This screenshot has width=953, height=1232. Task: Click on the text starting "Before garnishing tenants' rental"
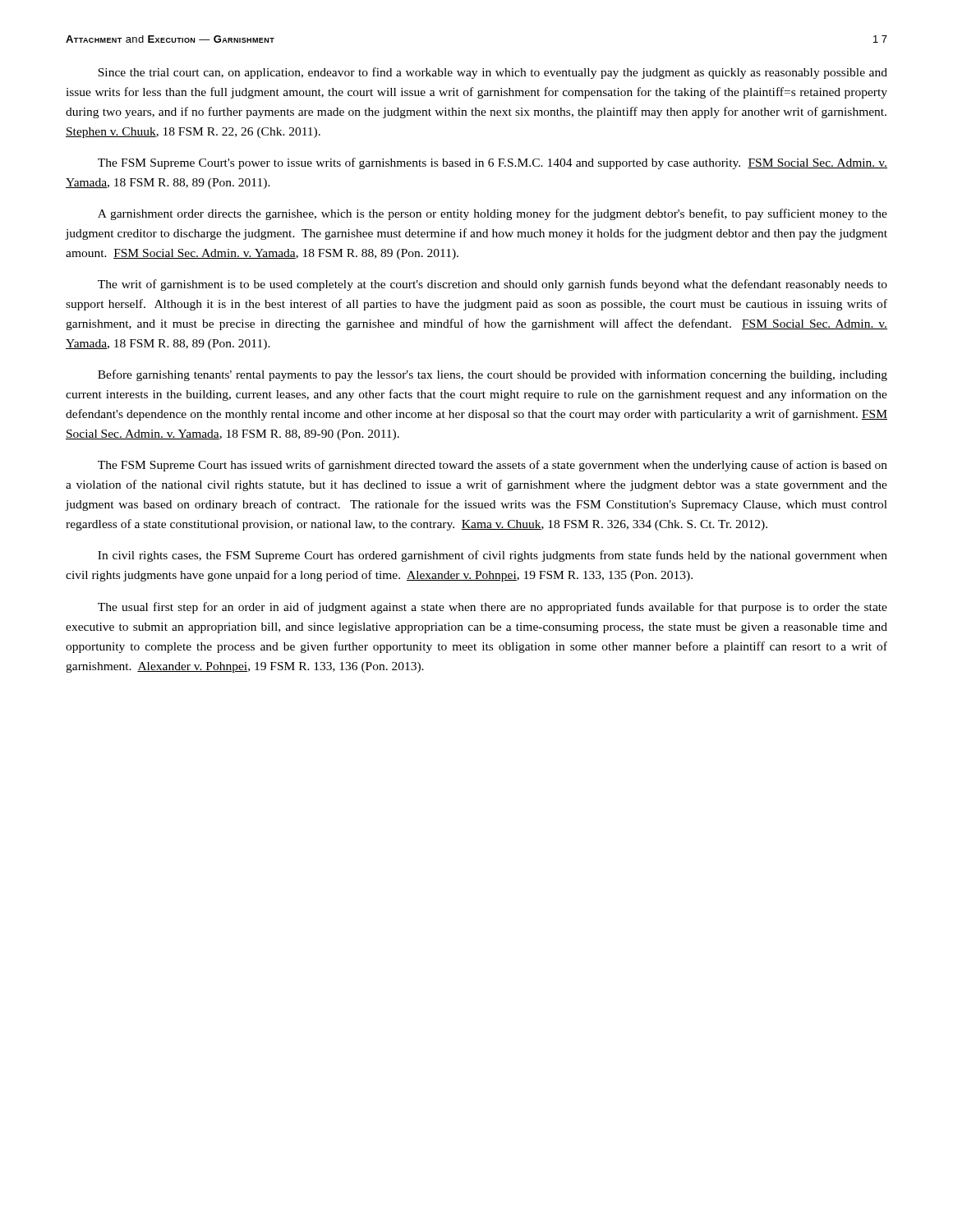476,404
